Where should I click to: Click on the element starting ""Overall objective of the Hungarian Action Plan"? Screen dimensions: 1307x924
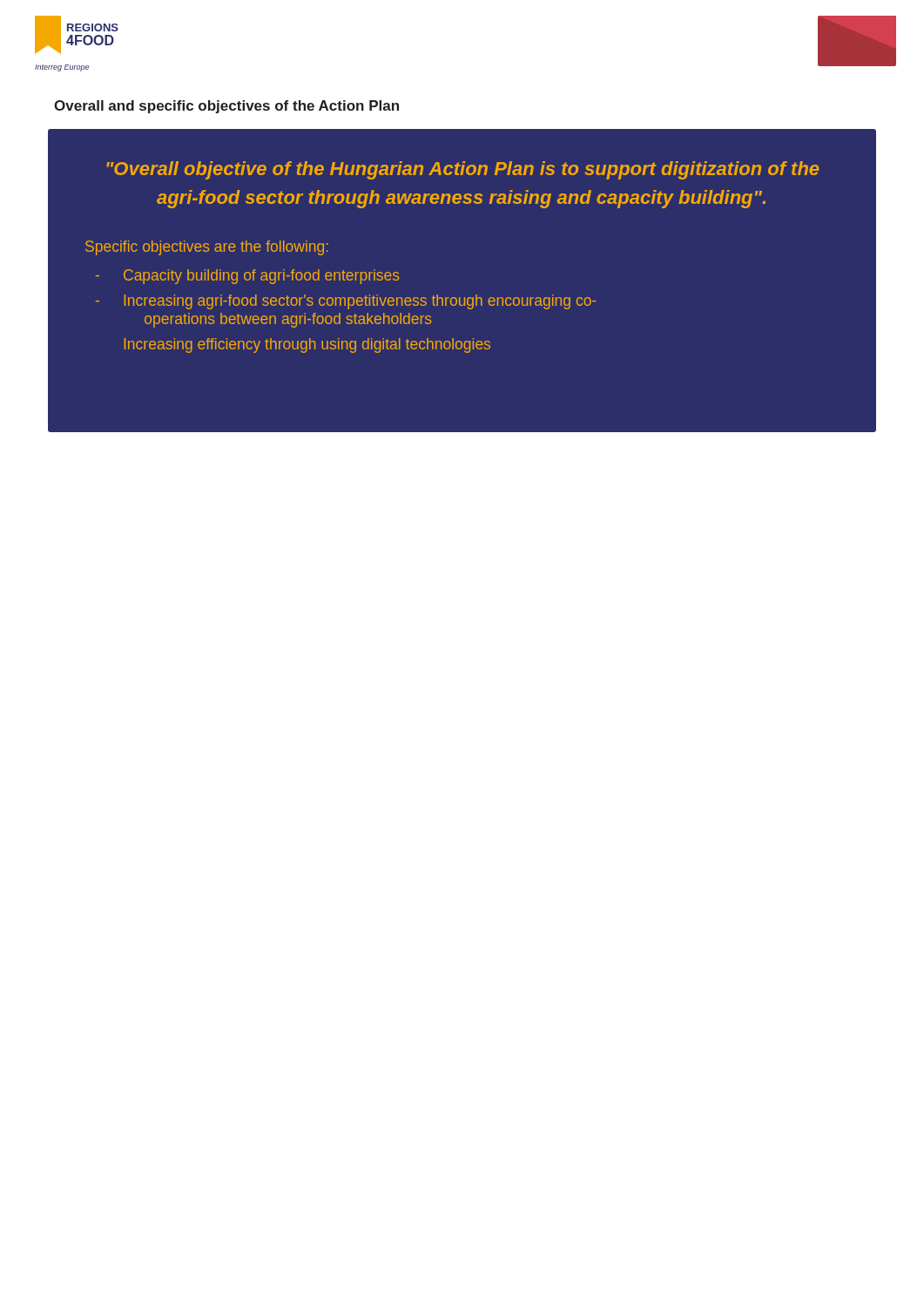462,183
